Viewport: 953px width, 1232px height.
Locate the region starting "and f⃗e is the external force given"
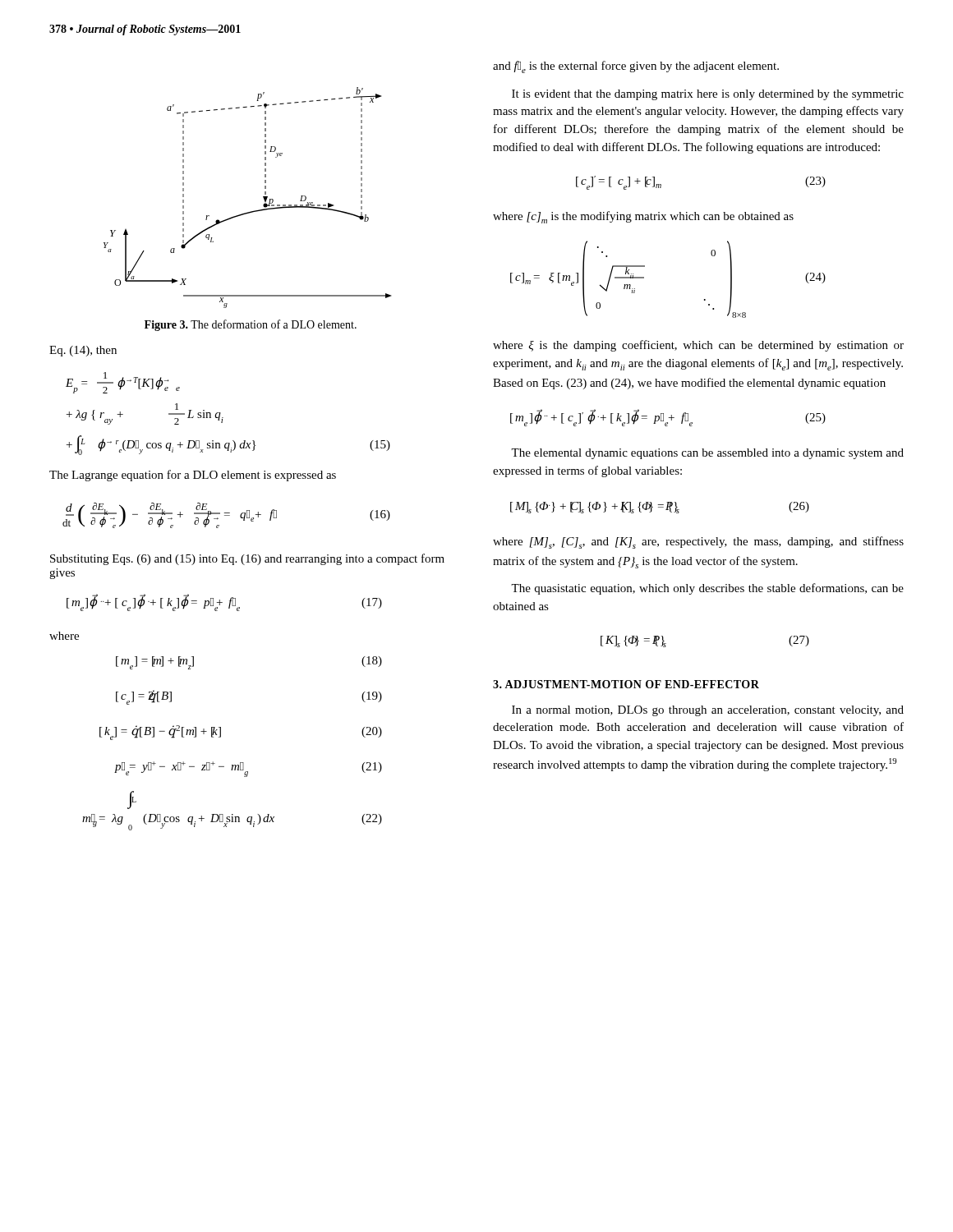(x=636, y=67)
